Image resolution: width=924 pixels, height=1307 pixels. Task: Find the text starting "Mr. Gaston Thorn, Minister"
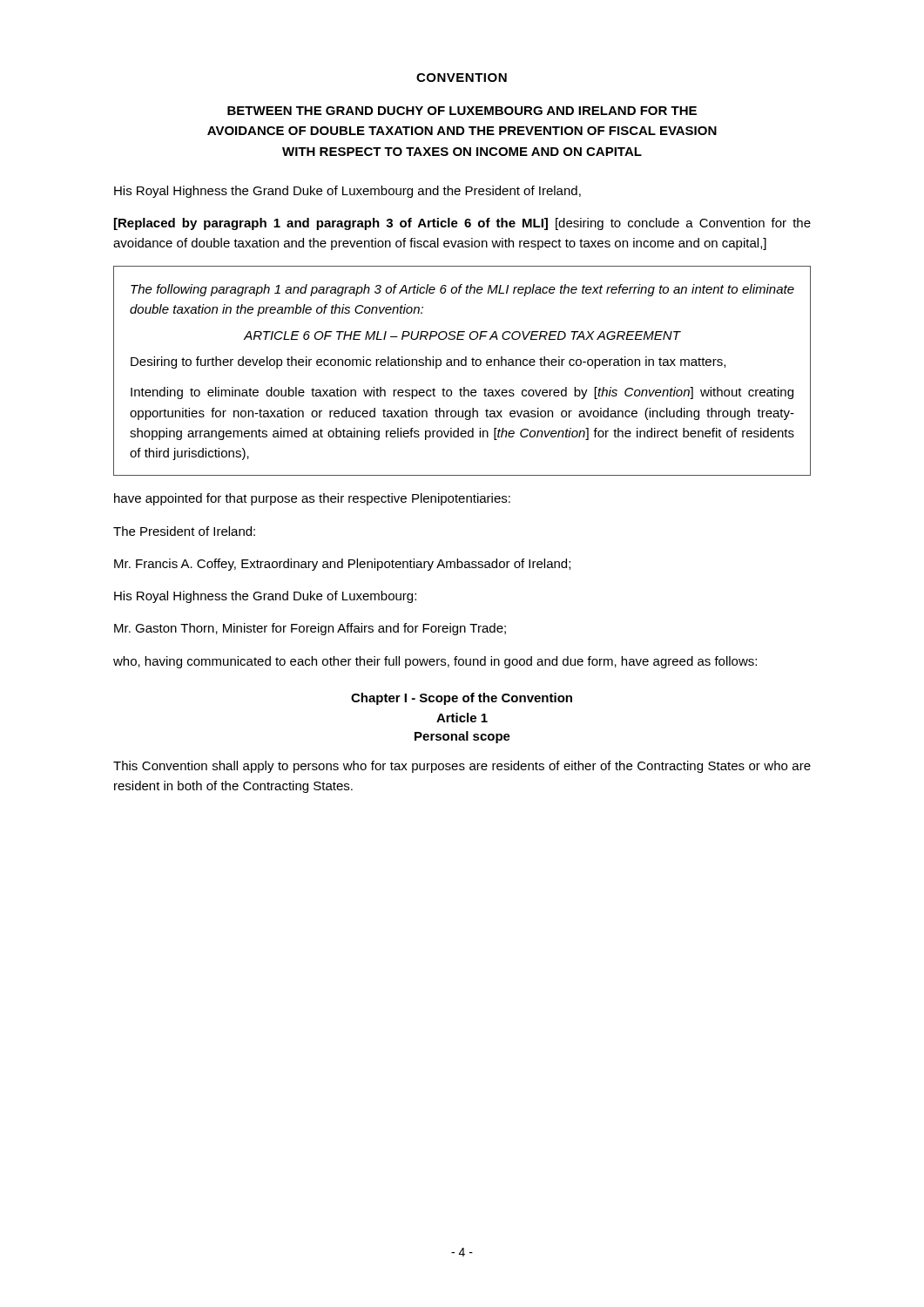pos(310,628)
